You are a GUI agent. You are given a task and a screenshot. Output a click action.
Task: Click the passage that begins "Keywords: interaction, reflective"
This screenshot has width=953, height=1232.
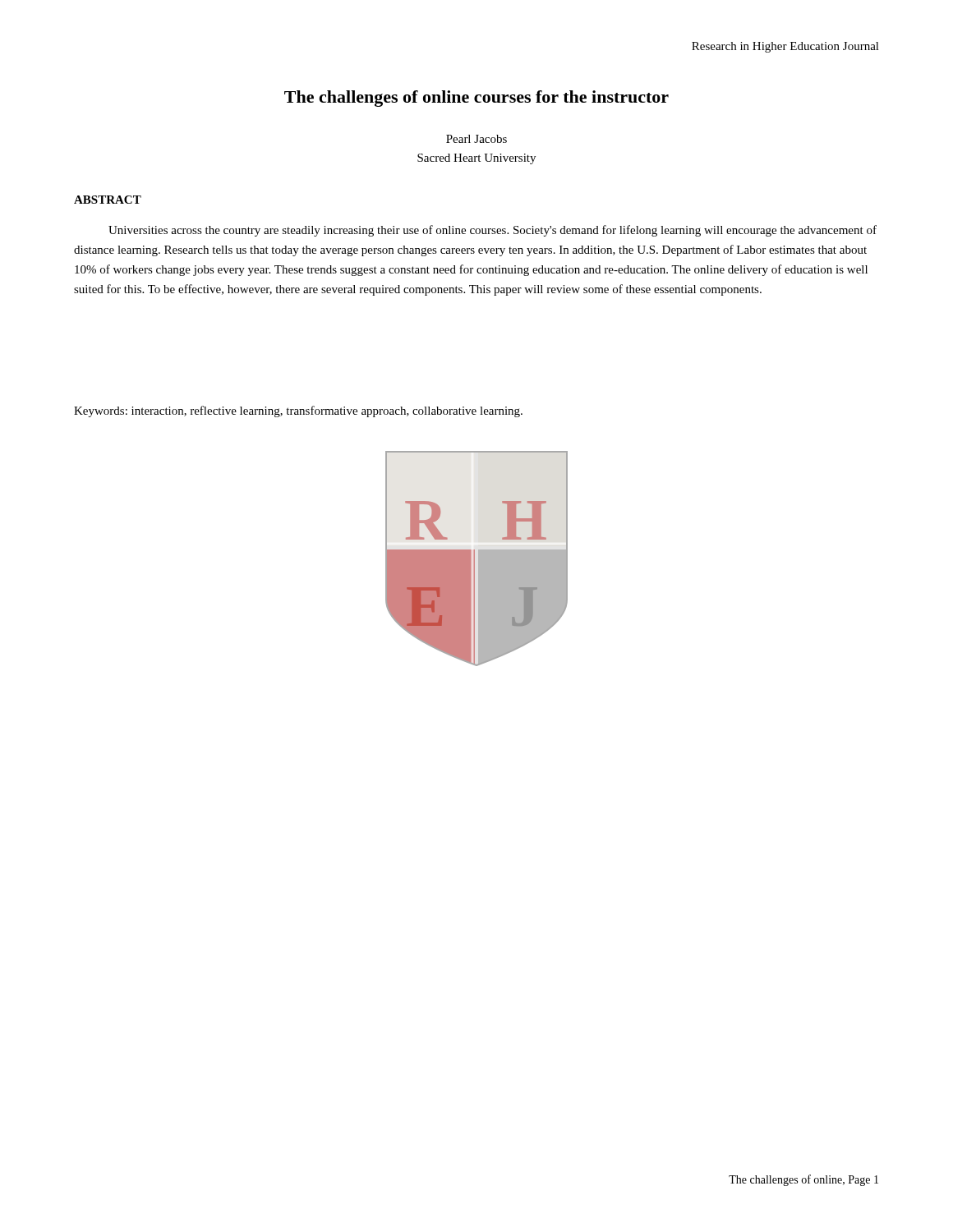(299, 411)
